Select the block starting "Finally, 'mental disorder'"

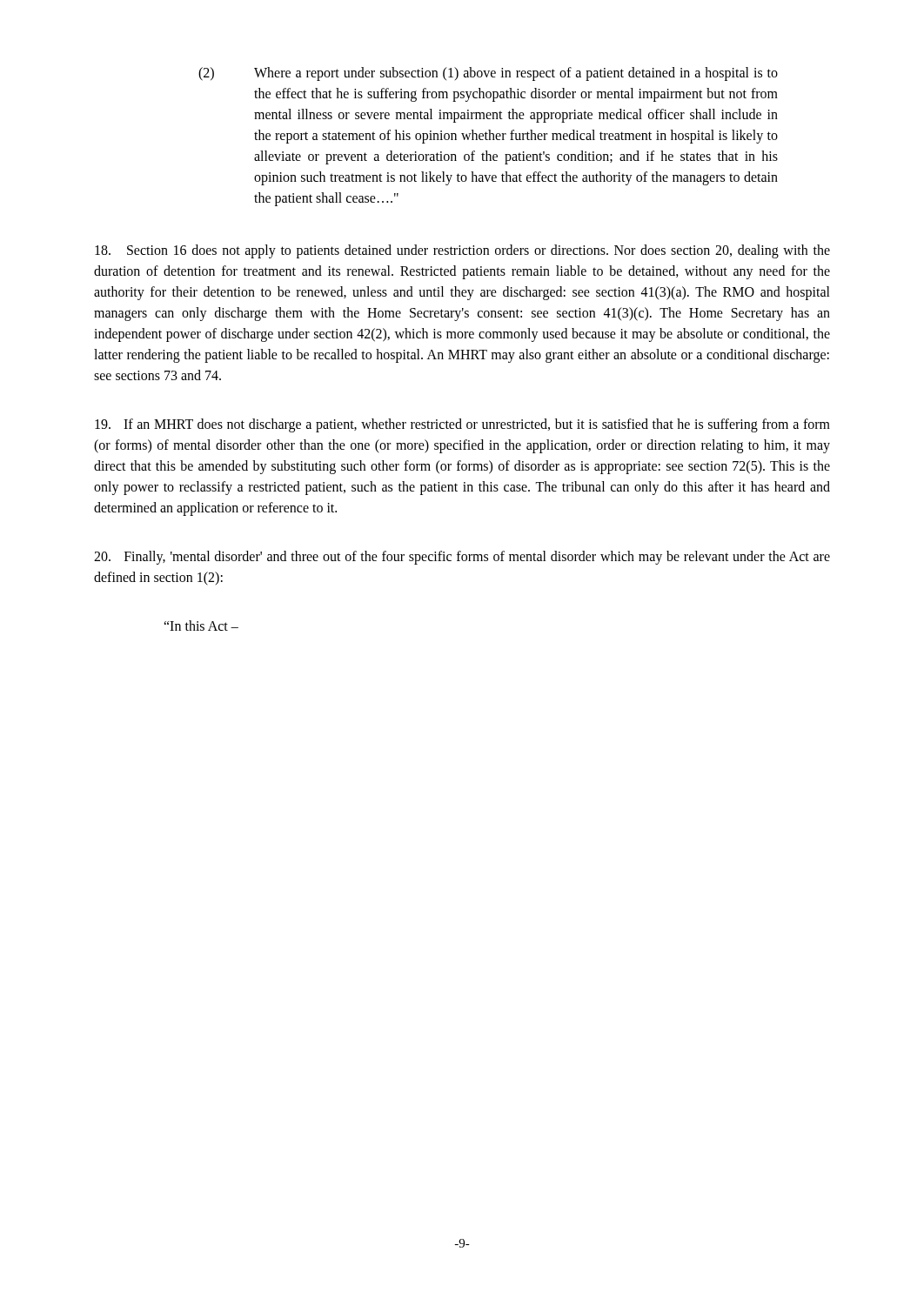pyautogui.click(x=462, y=567)
